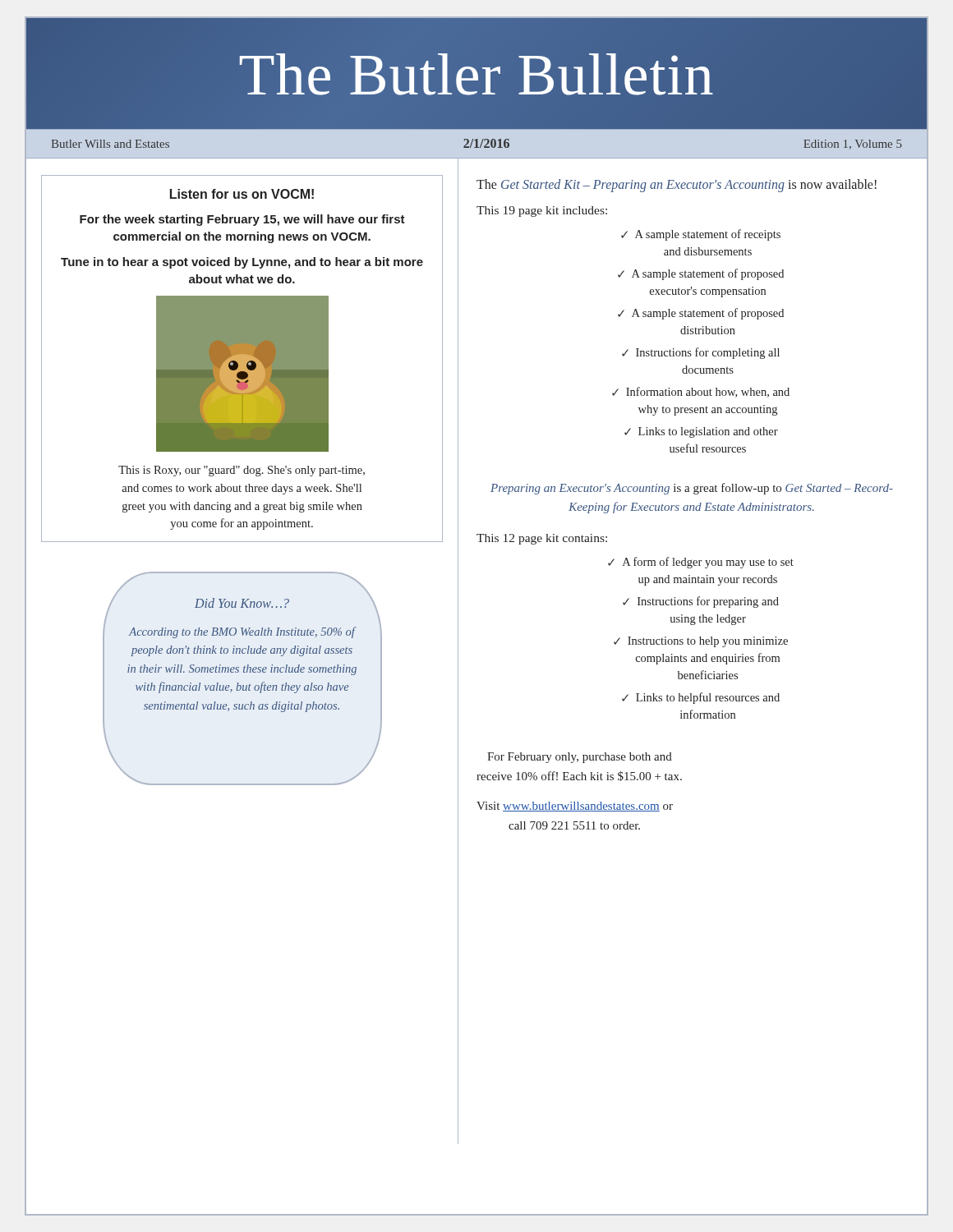Point to "✓ Links to helpful resources andinformation"
The height and width of the screenshot is (1232, 953).
pos(700,706)
